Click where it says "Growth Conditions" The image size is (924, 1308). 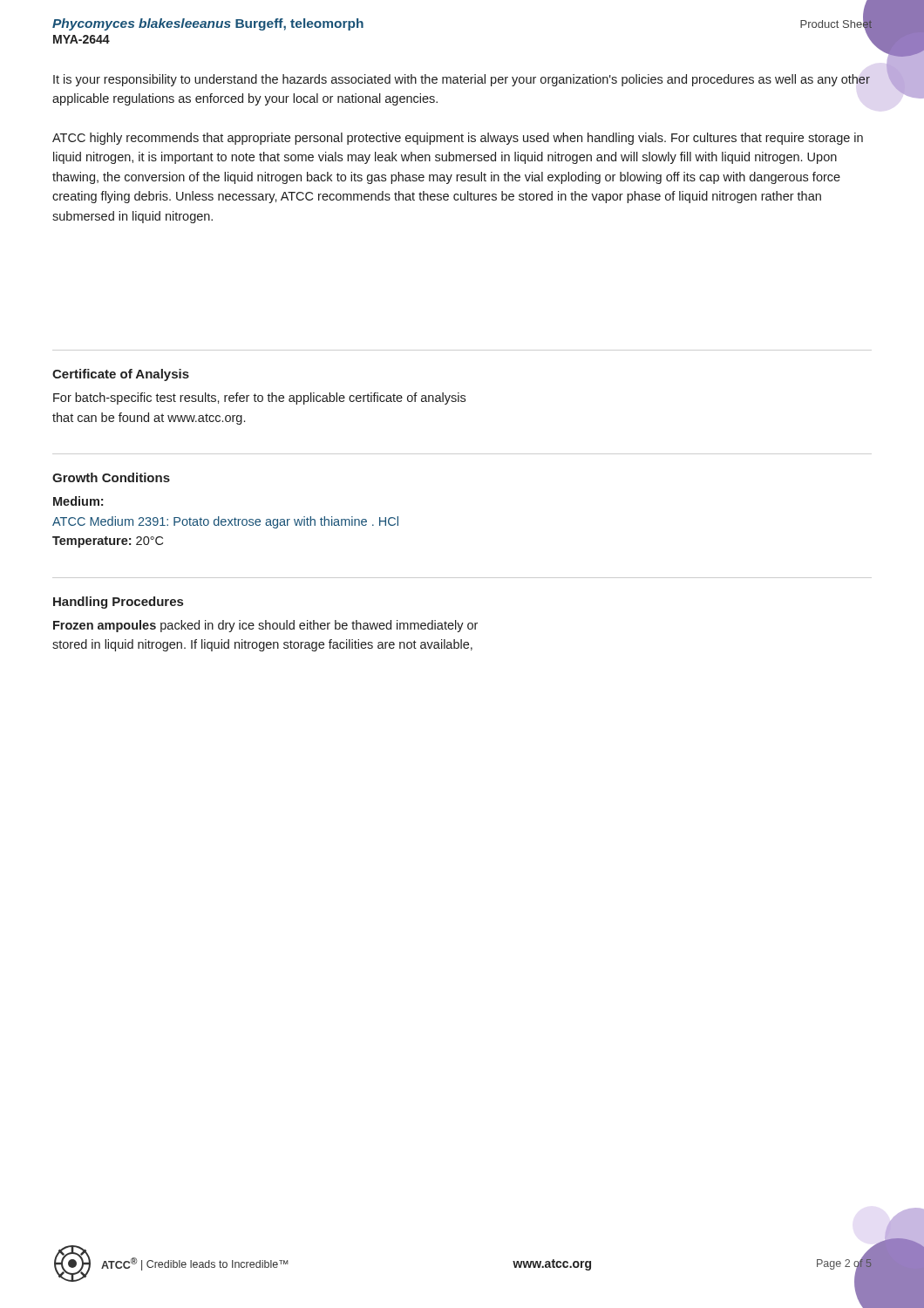(111, 478)
